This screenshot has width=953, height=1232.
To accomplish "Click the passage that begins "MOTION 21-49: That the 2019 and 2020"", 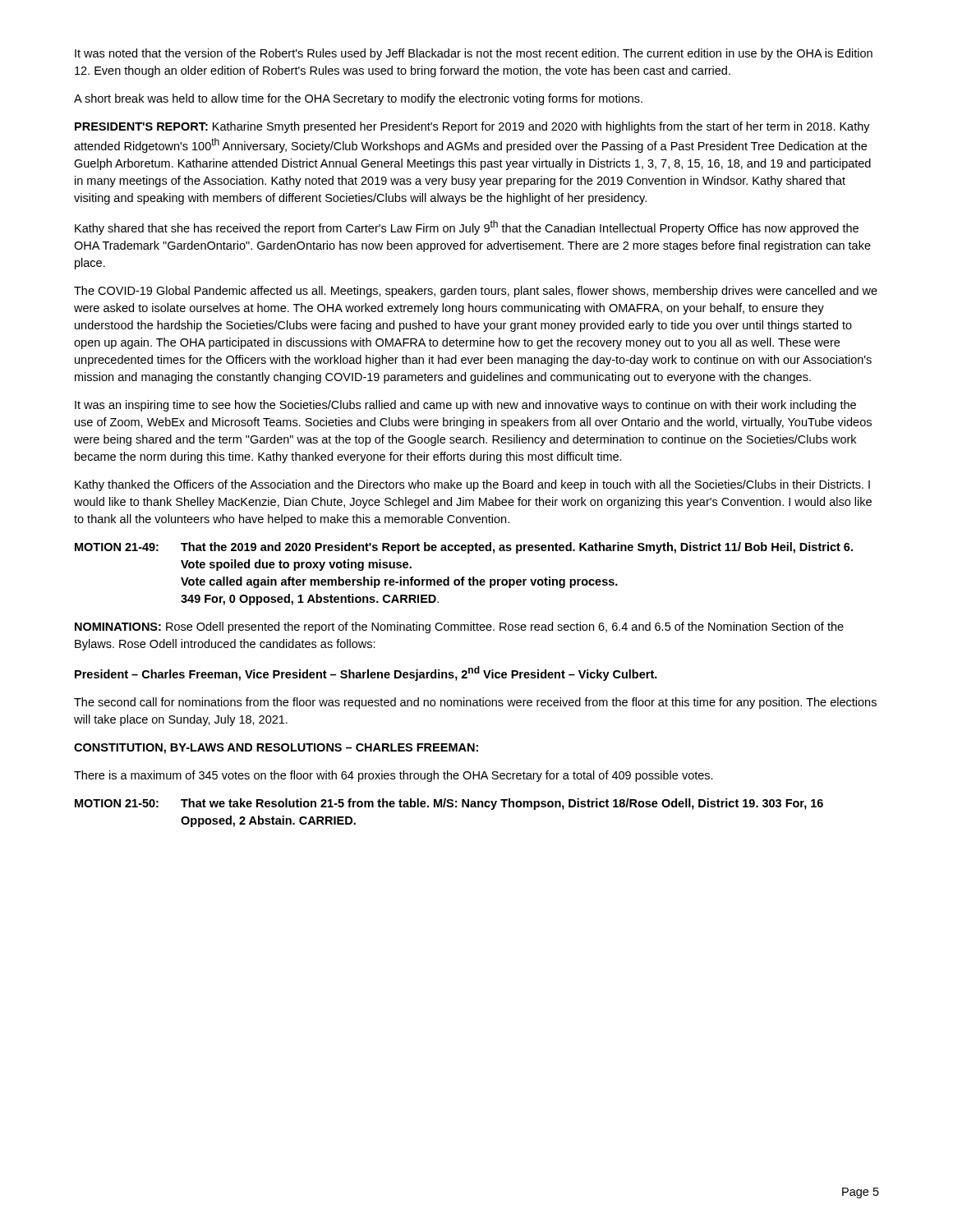I will pyautogui.click(x=476, y=573).
